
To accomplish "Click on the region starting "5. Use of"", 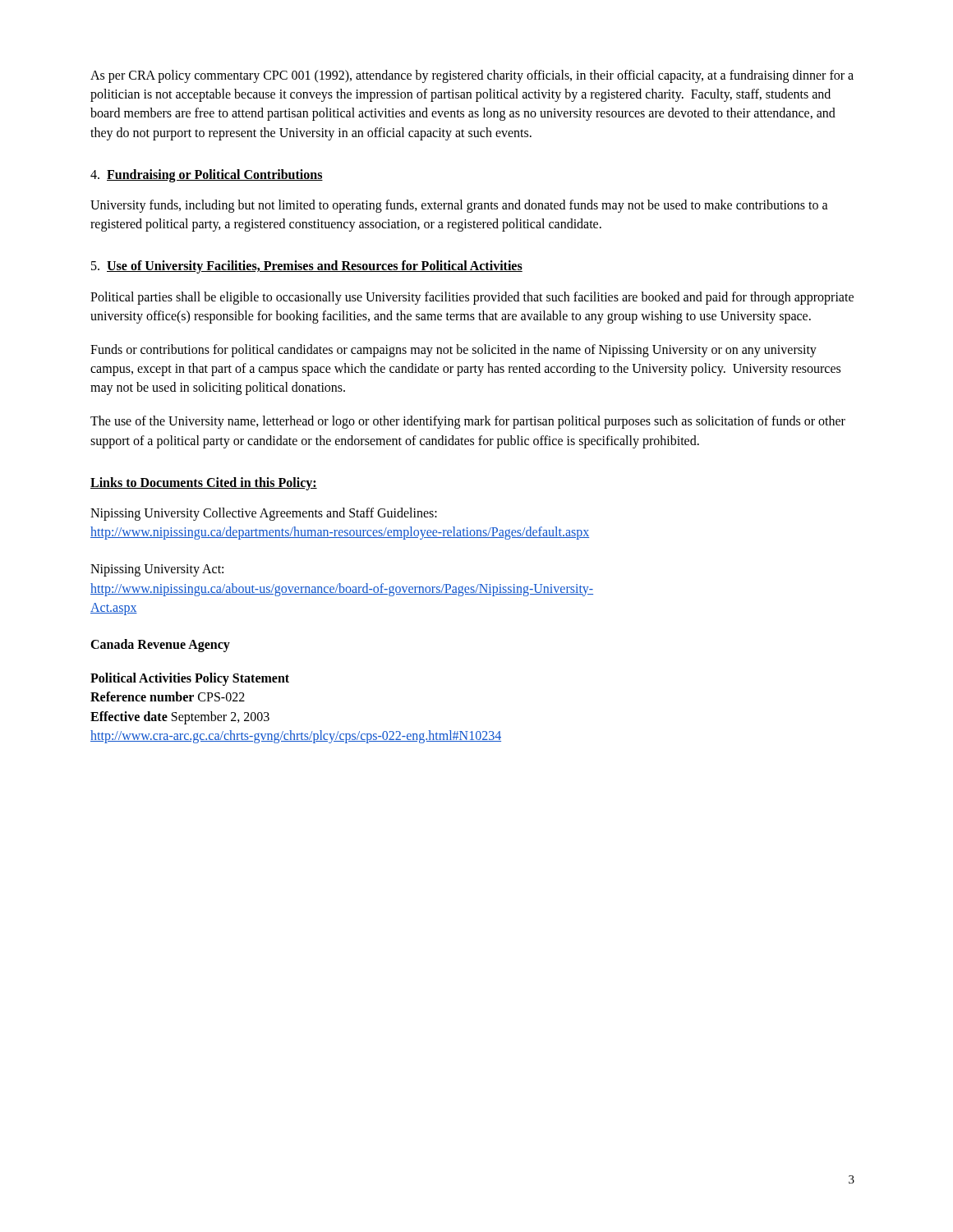I will click(x=306, y=266).
